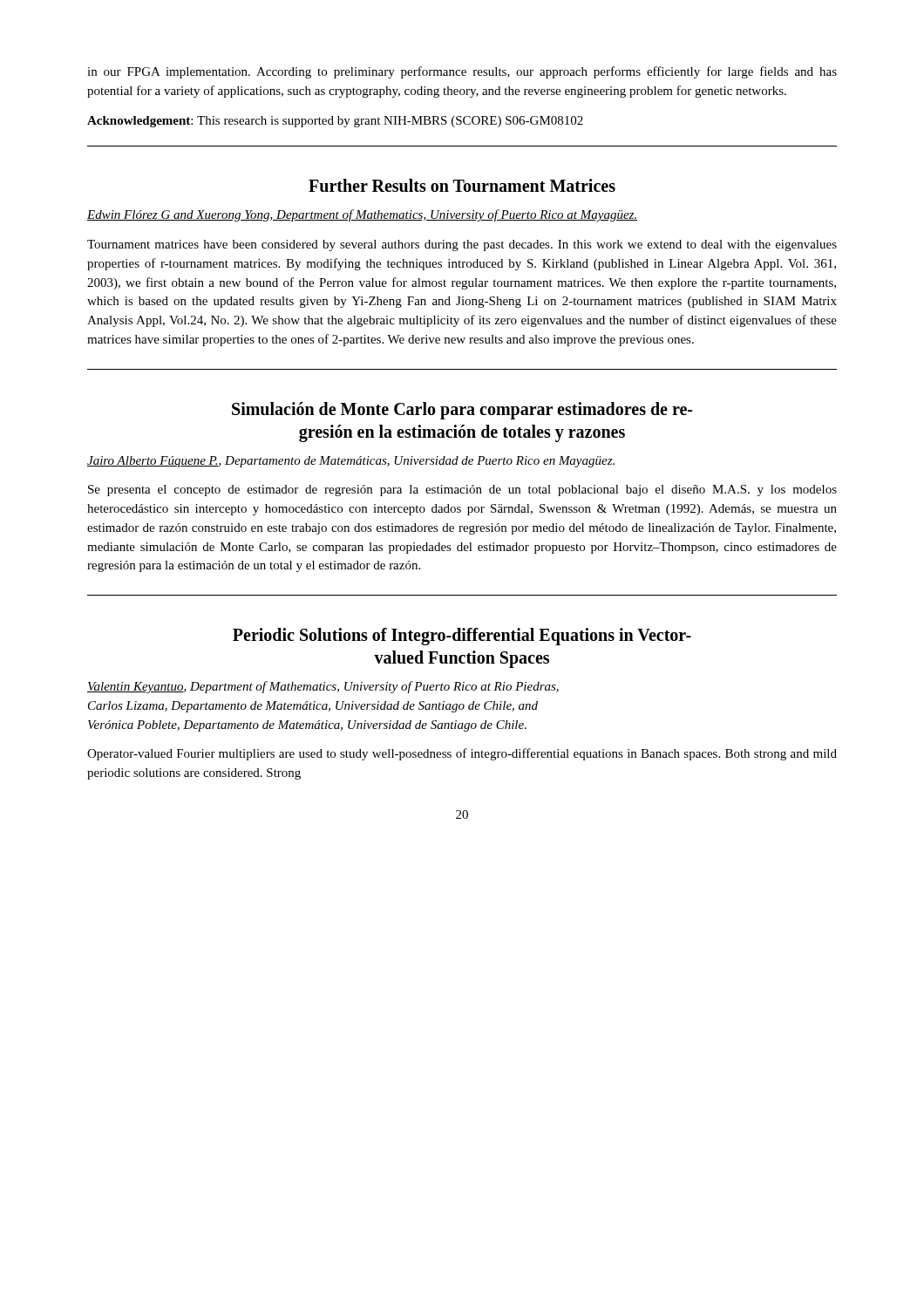Screen dimensions: 1308x924
Task: Click on the text block that says "Valentin Keyantuo, Department of Mathematics, University"
Action: [323, 705]
